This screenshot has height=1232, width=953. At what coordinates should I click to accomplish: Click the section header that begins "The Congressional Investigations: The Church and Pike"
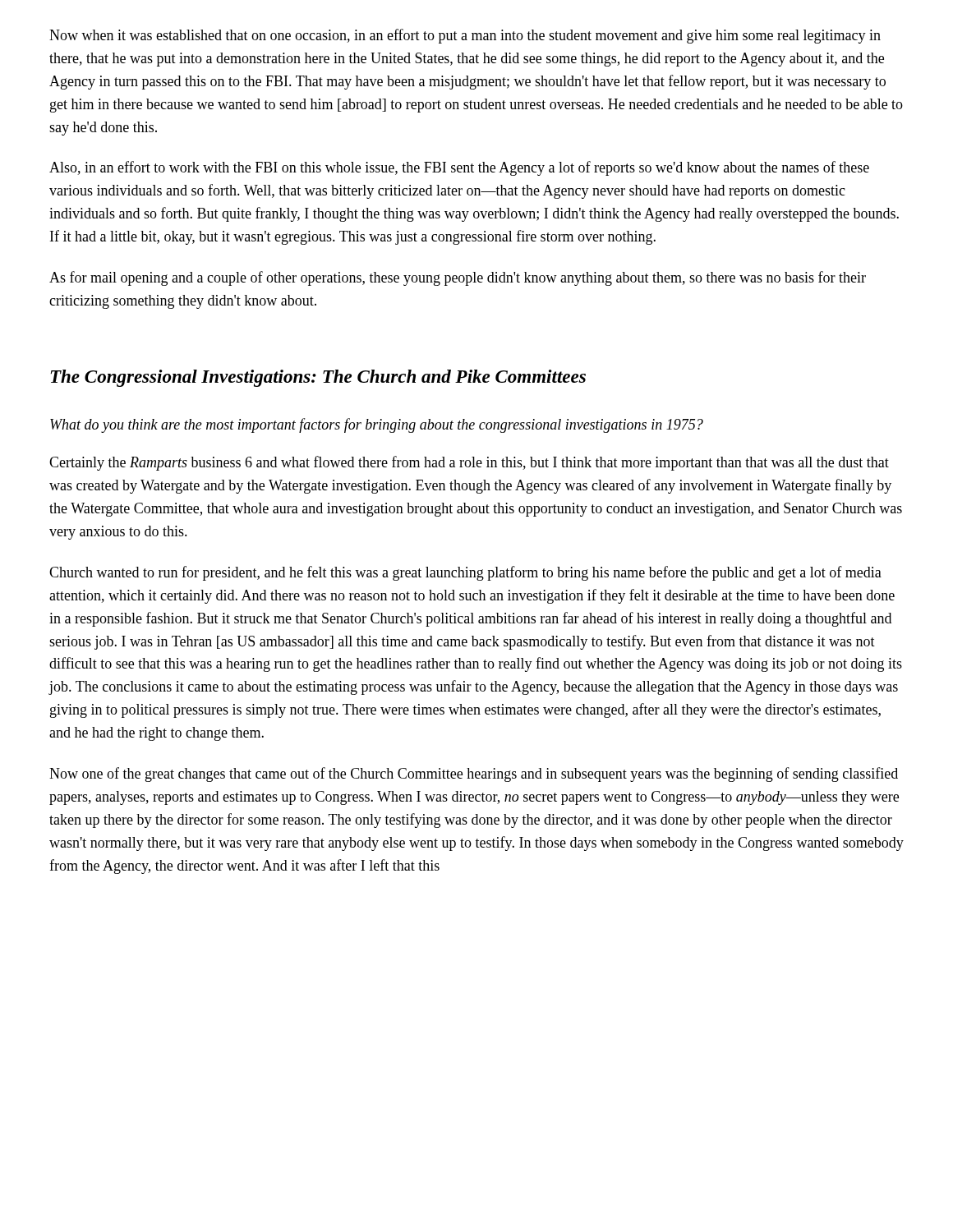pos(318,376)
